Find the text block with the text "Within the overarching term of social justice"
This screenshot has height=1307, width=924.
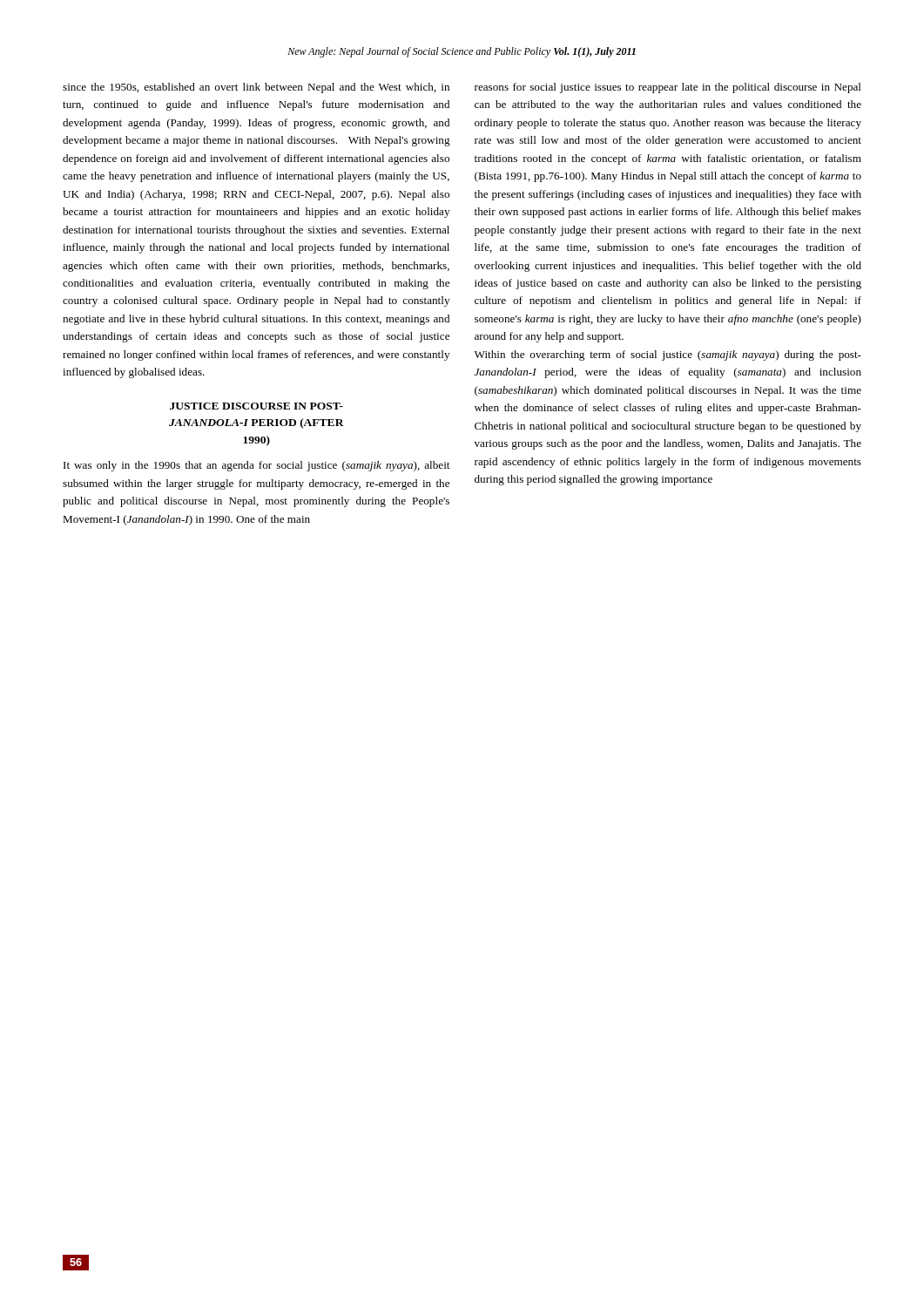(x=668, y=417)
